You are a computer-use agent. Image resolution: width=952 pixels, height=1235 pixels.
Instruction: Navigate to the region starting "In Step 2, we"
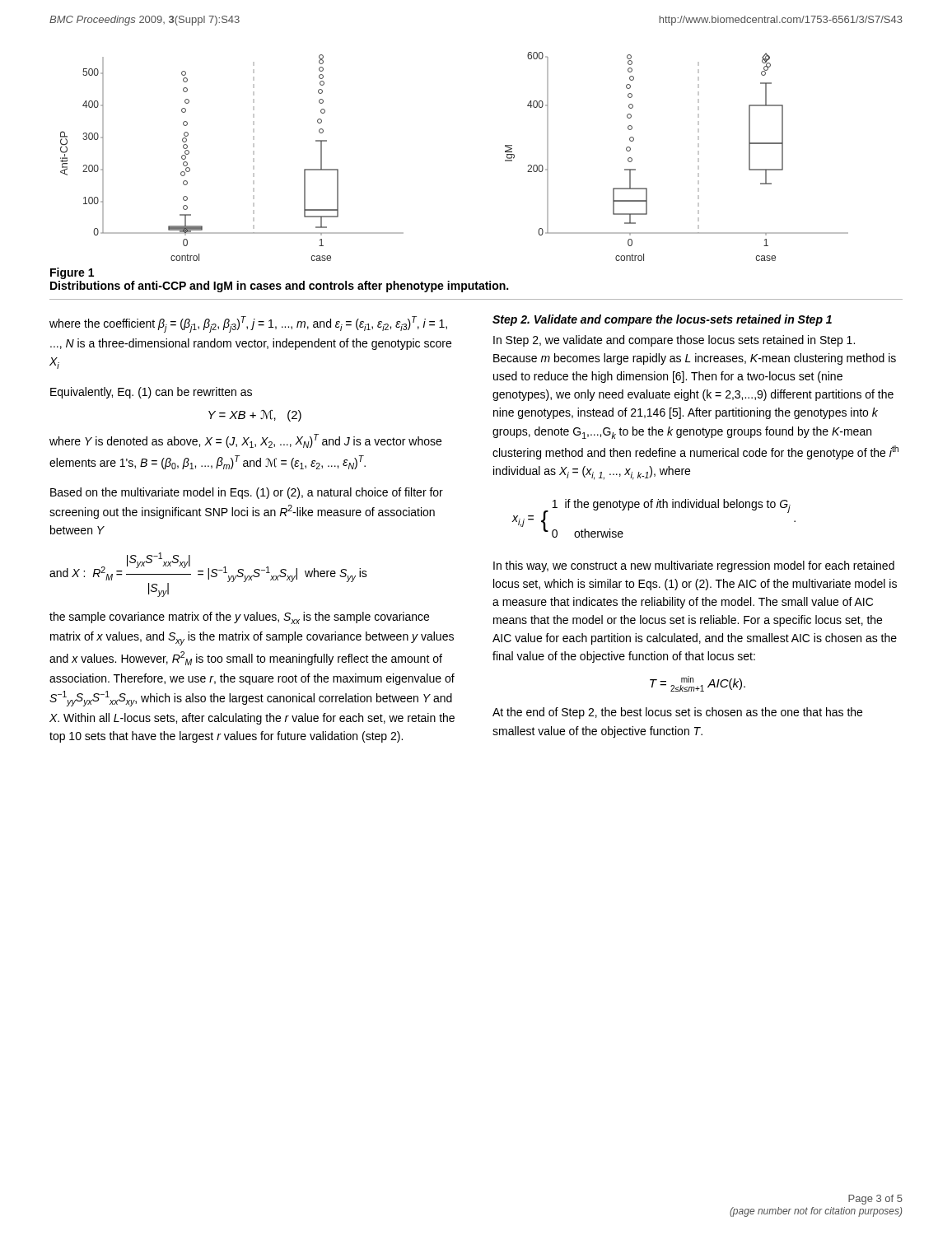[696, 407]
